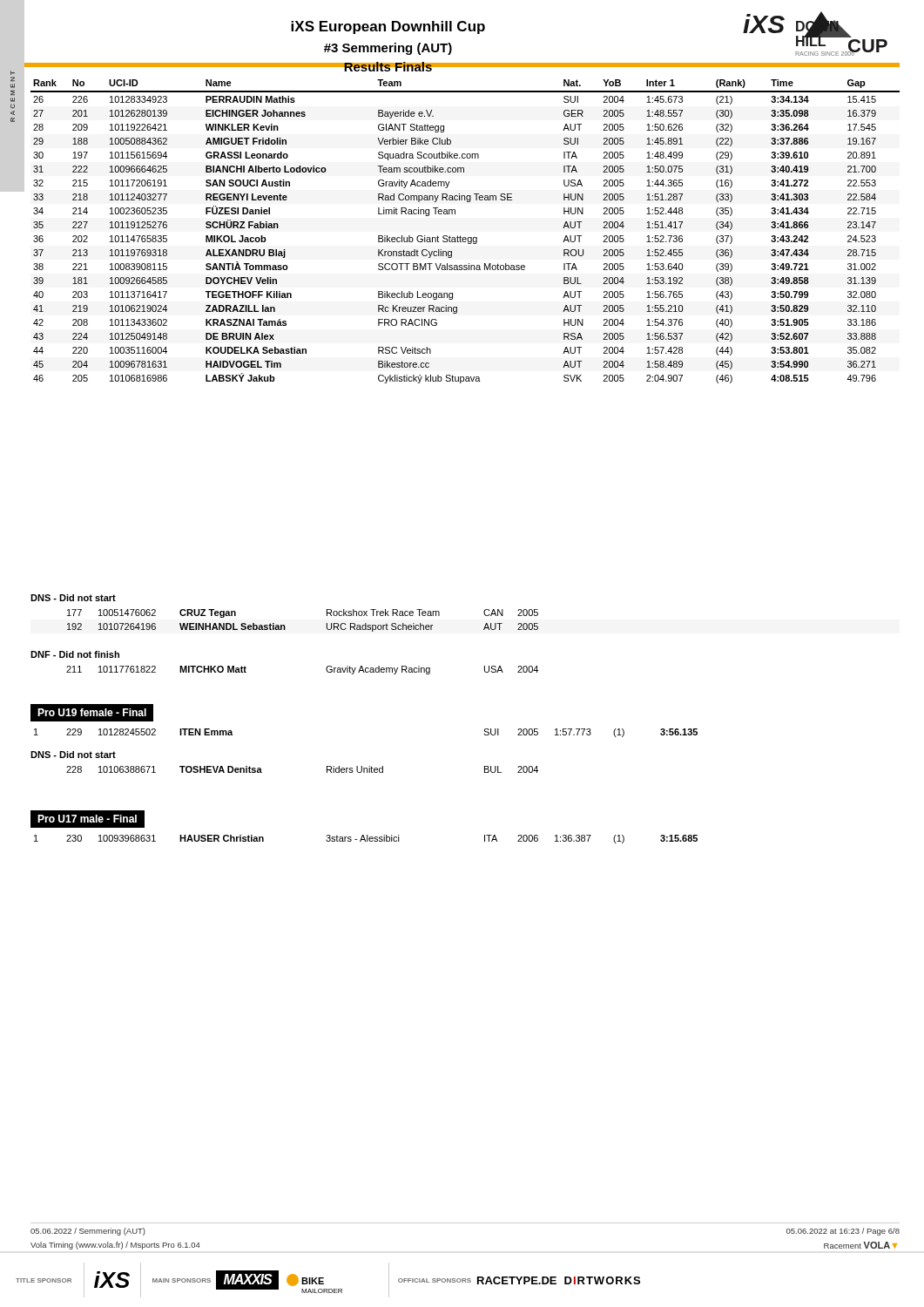Locate the title containing "iXS European Downhill Cup #3 Semmering"
This screenshot has height=1307, width=924.
(388, 46)
